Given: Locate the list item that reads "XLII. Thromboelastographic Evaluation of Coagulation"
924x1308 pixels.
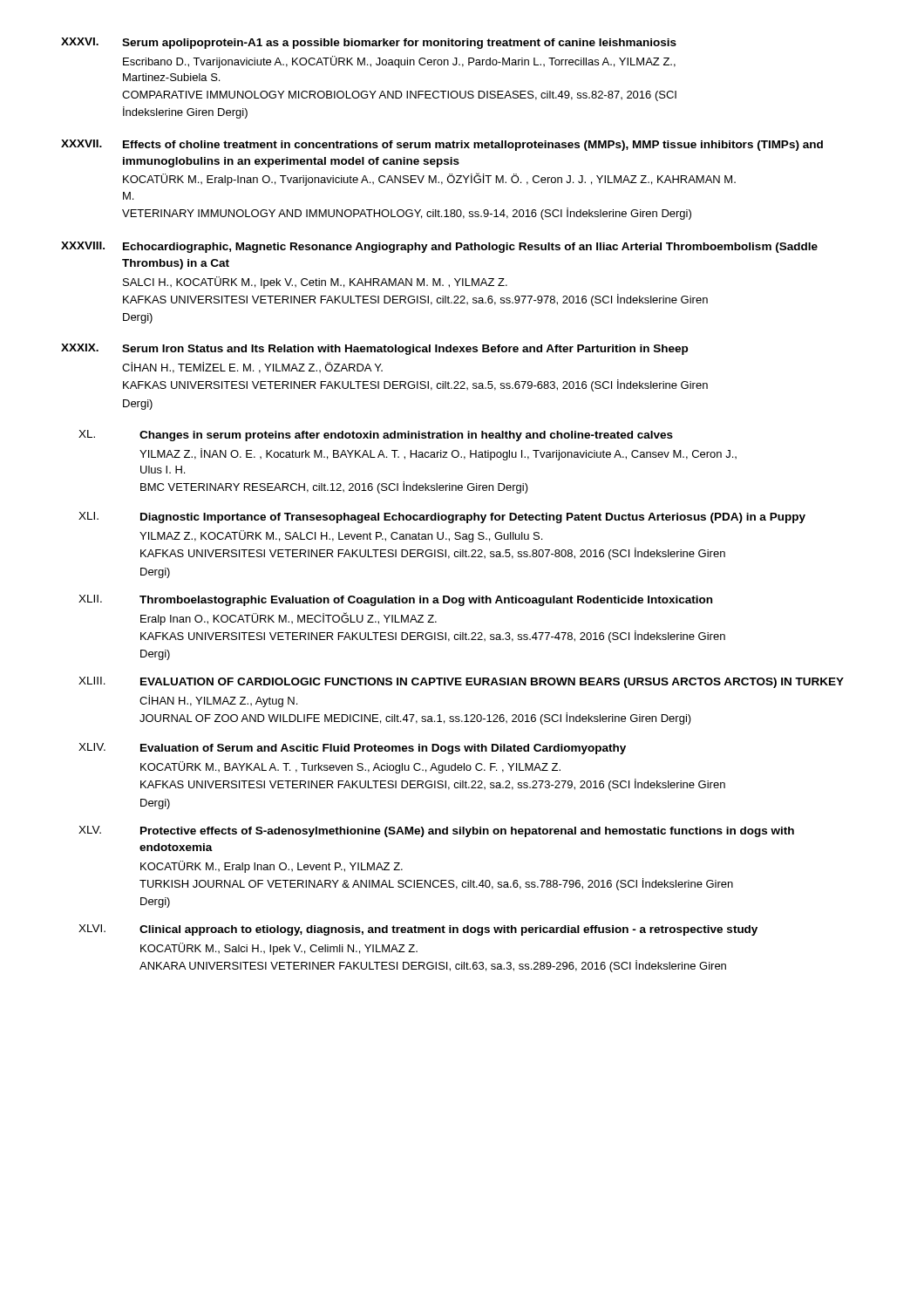Looking at the screenshot, I should pyautogui.click(x=462, y=627).
